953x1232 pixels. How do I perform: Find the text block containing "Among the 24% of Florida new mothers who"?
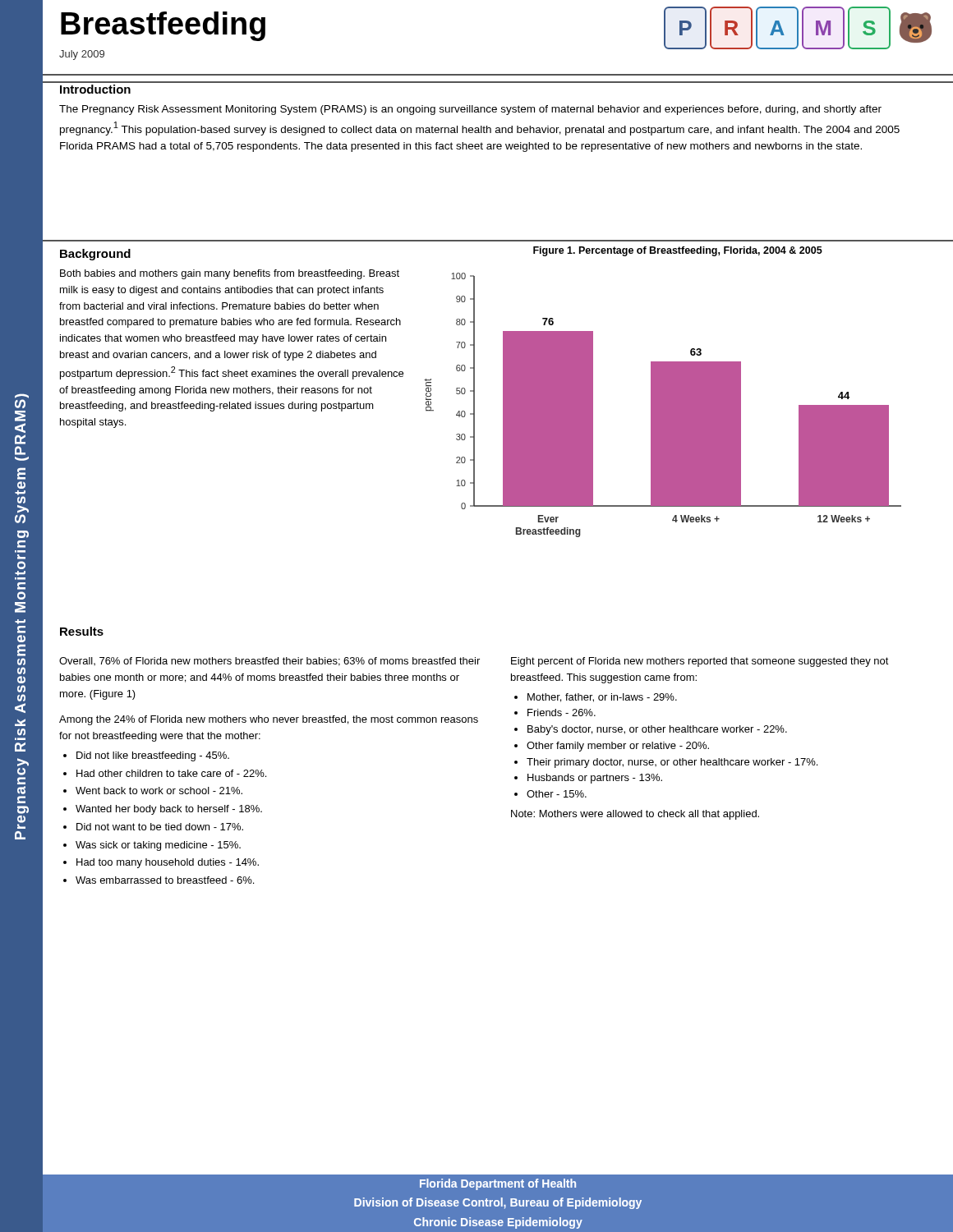click(x=269, y=727)
